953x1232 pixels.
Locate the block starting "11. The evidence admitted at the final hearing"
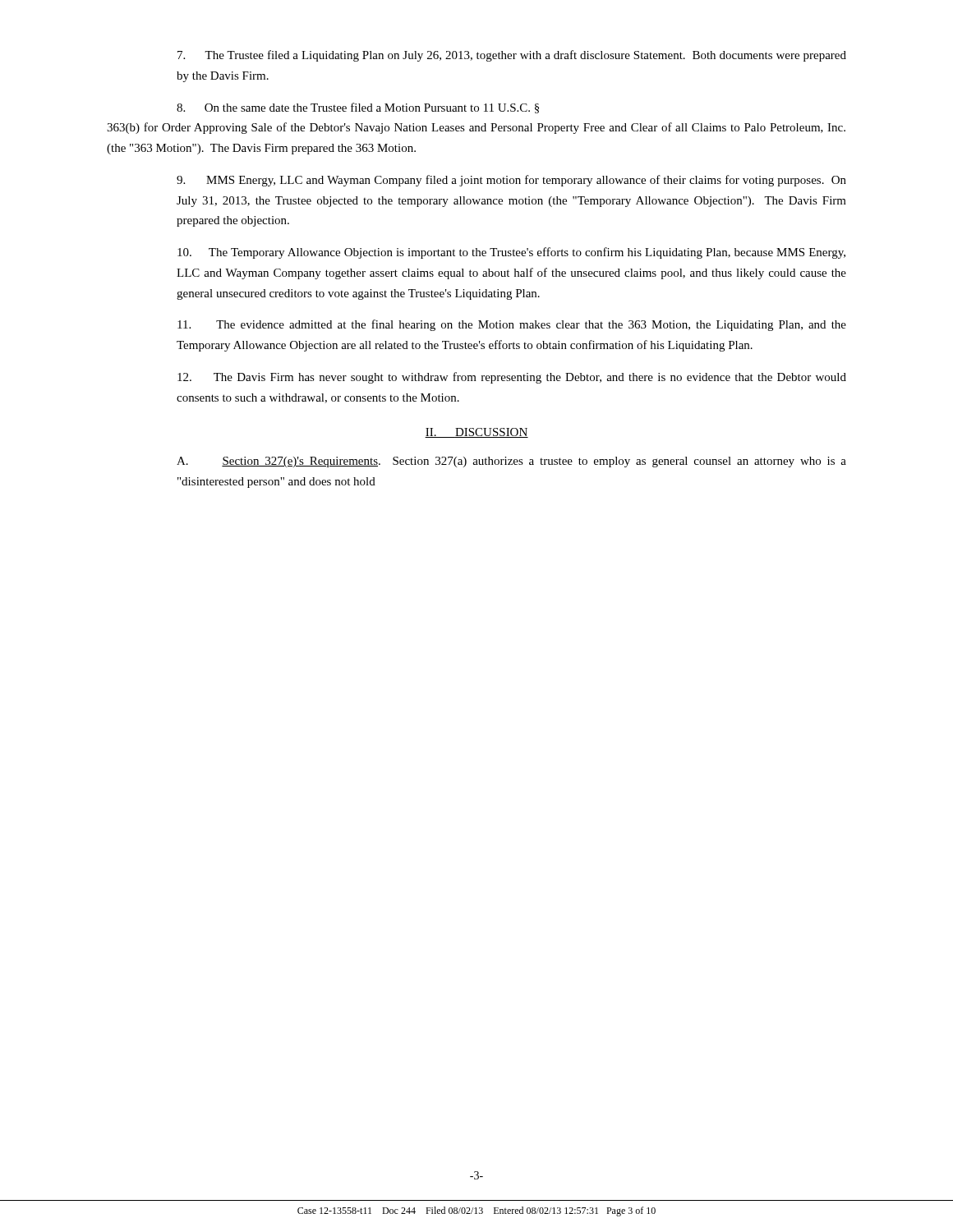pos(476,335)
